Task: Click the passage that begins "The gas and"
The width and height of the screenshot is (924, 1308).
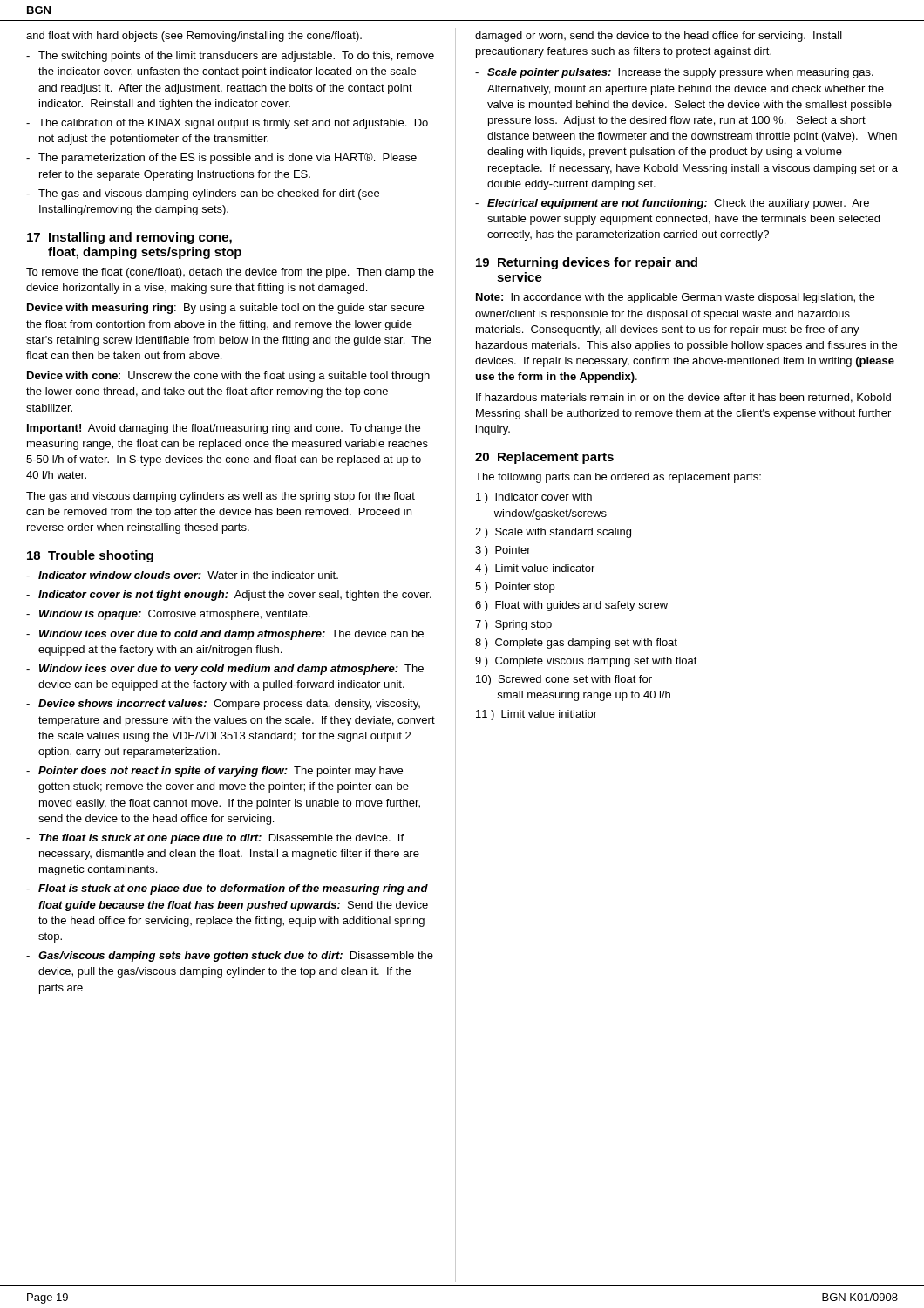Action: (237, 201)
